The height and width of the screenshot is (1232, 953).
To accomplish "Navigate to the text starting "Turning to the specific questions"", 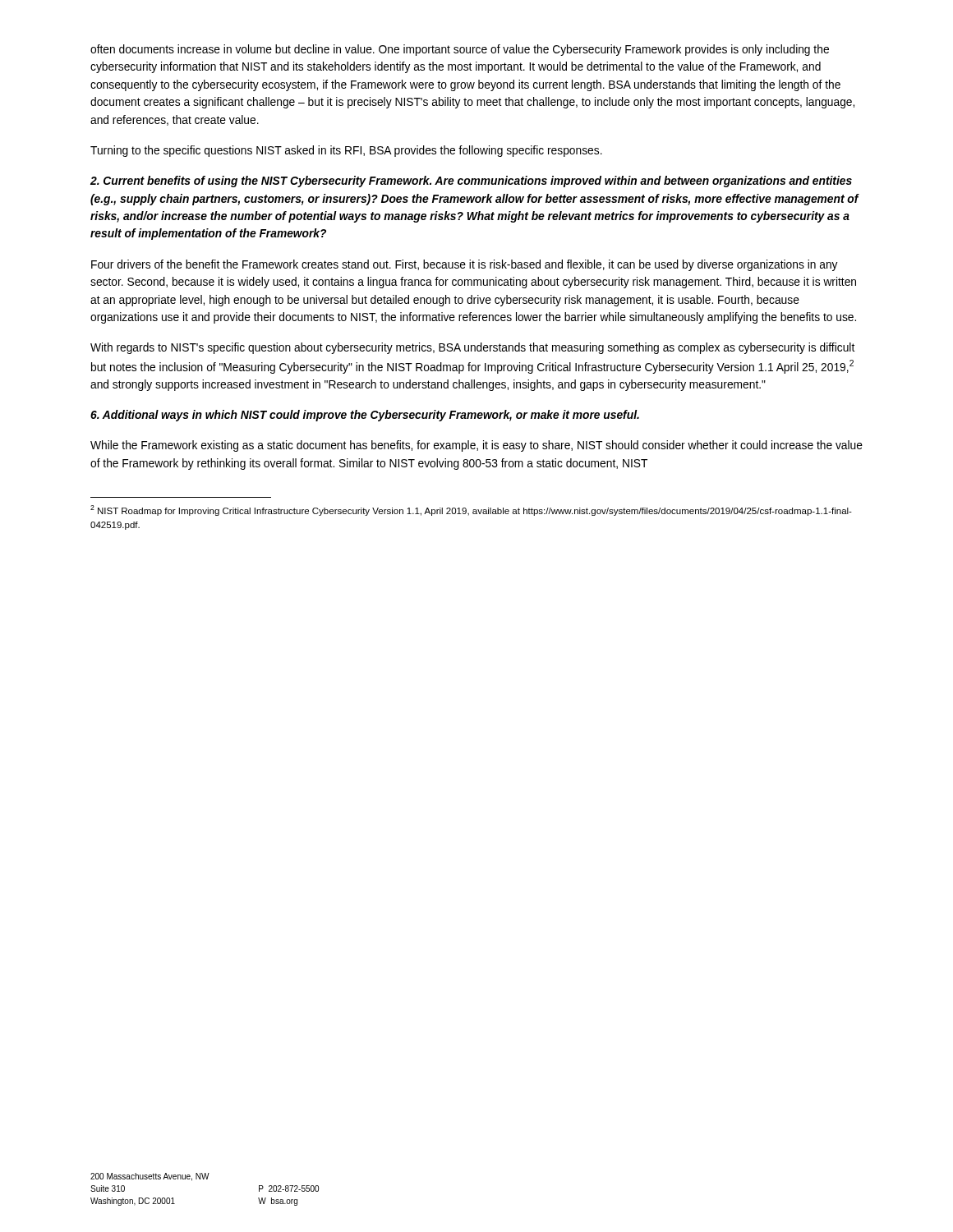I will [x=346, y=151].
